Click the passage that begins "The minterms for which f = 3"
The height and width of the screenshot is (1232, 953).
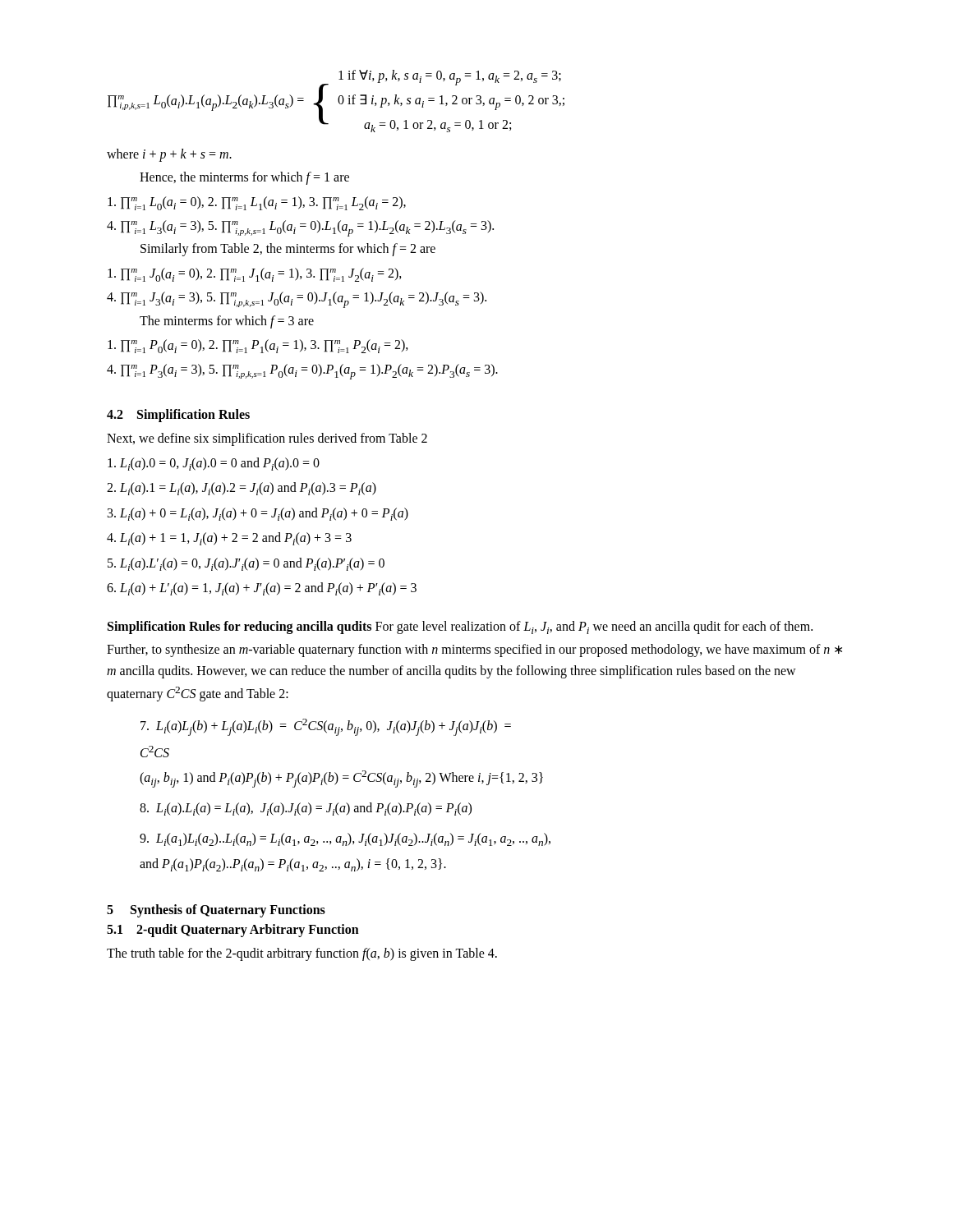(227, 320)
